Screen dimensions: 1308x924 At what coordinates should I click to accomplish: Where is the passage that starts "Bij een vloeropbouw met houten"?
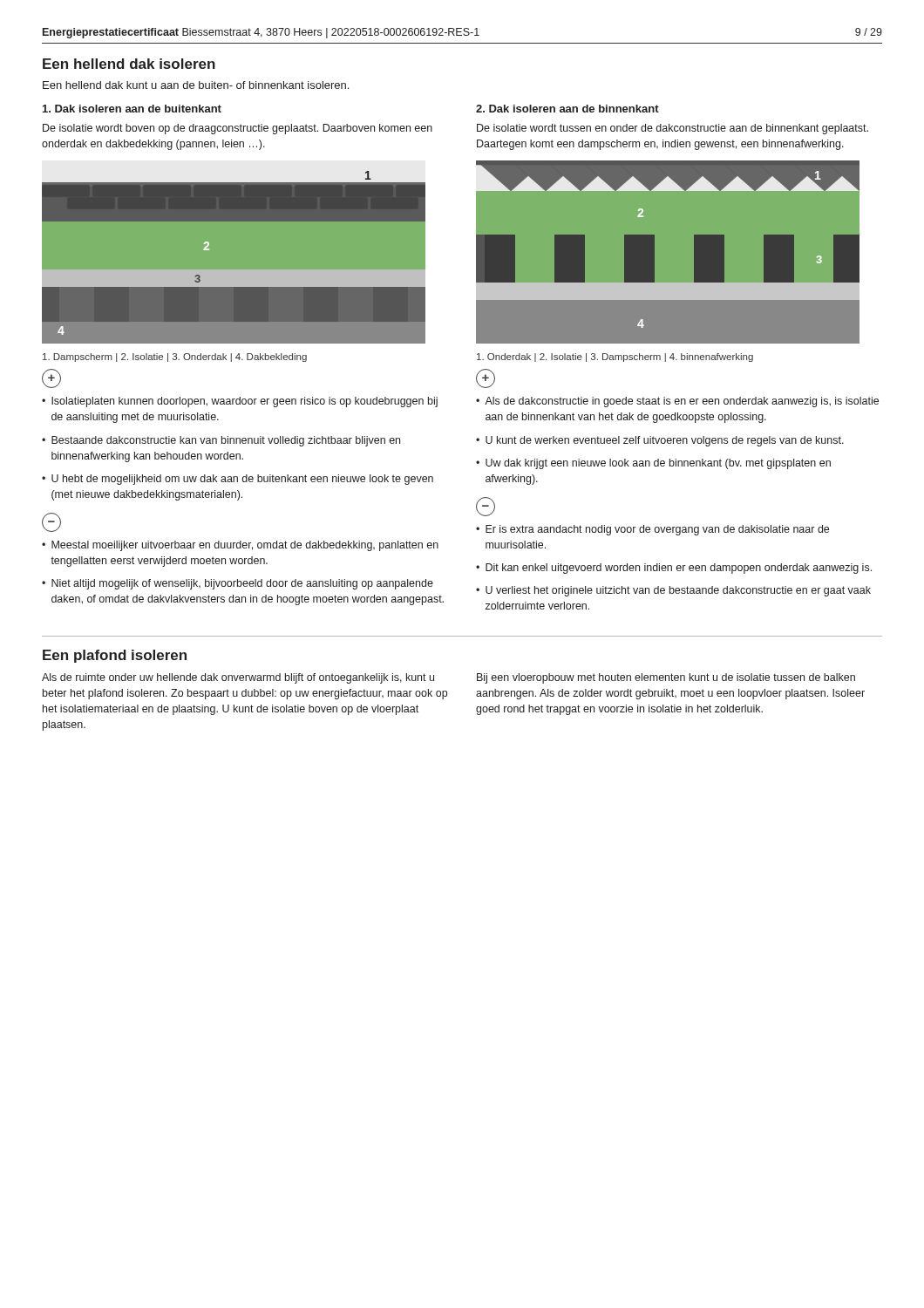679,693
